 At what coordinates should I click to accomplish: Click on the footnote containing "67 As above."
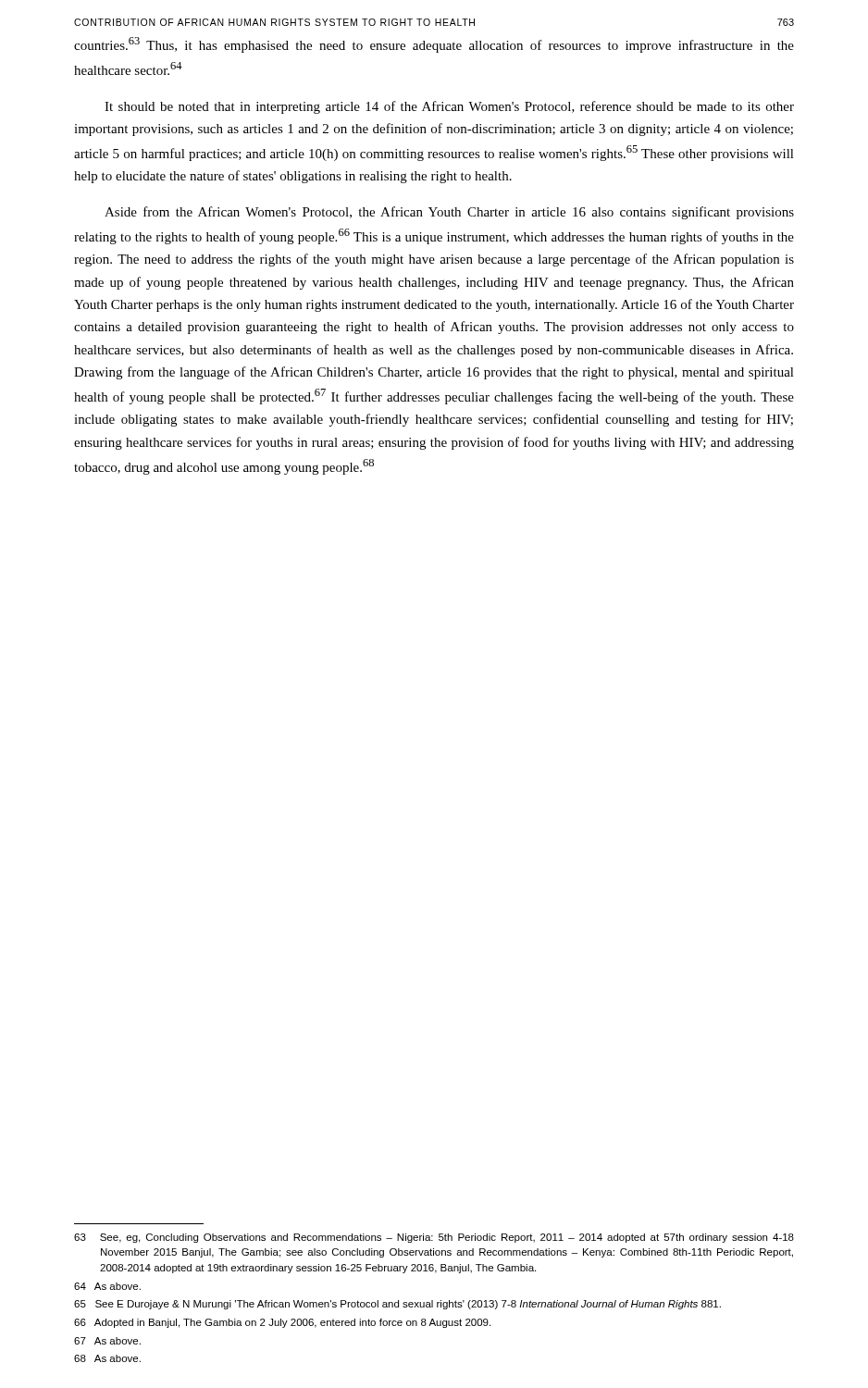108,1341
